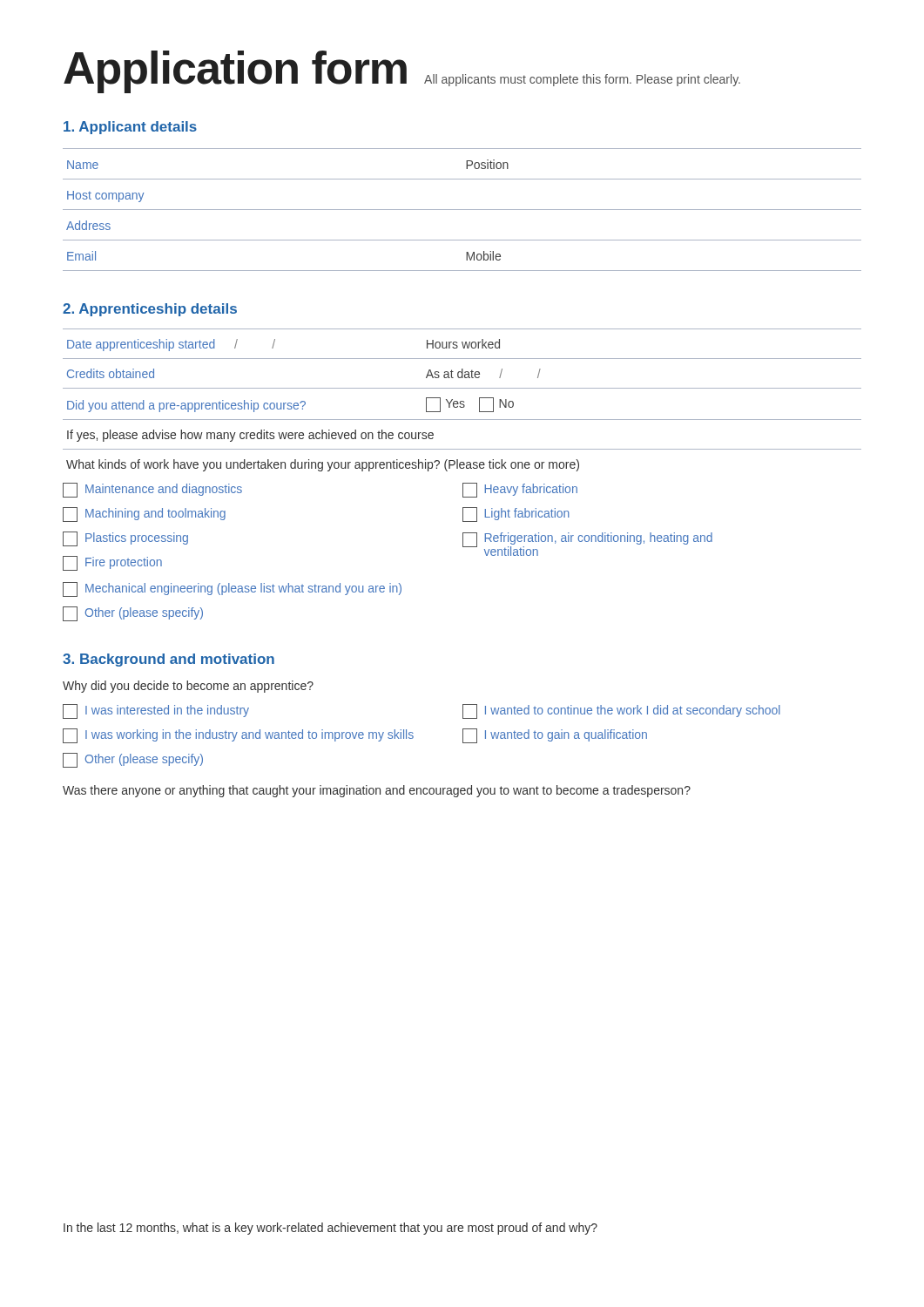Screen dimensions: 1307x924
Task: Point to the text starting "I wanted to continue the work I did"
Action: click(621, 711)
